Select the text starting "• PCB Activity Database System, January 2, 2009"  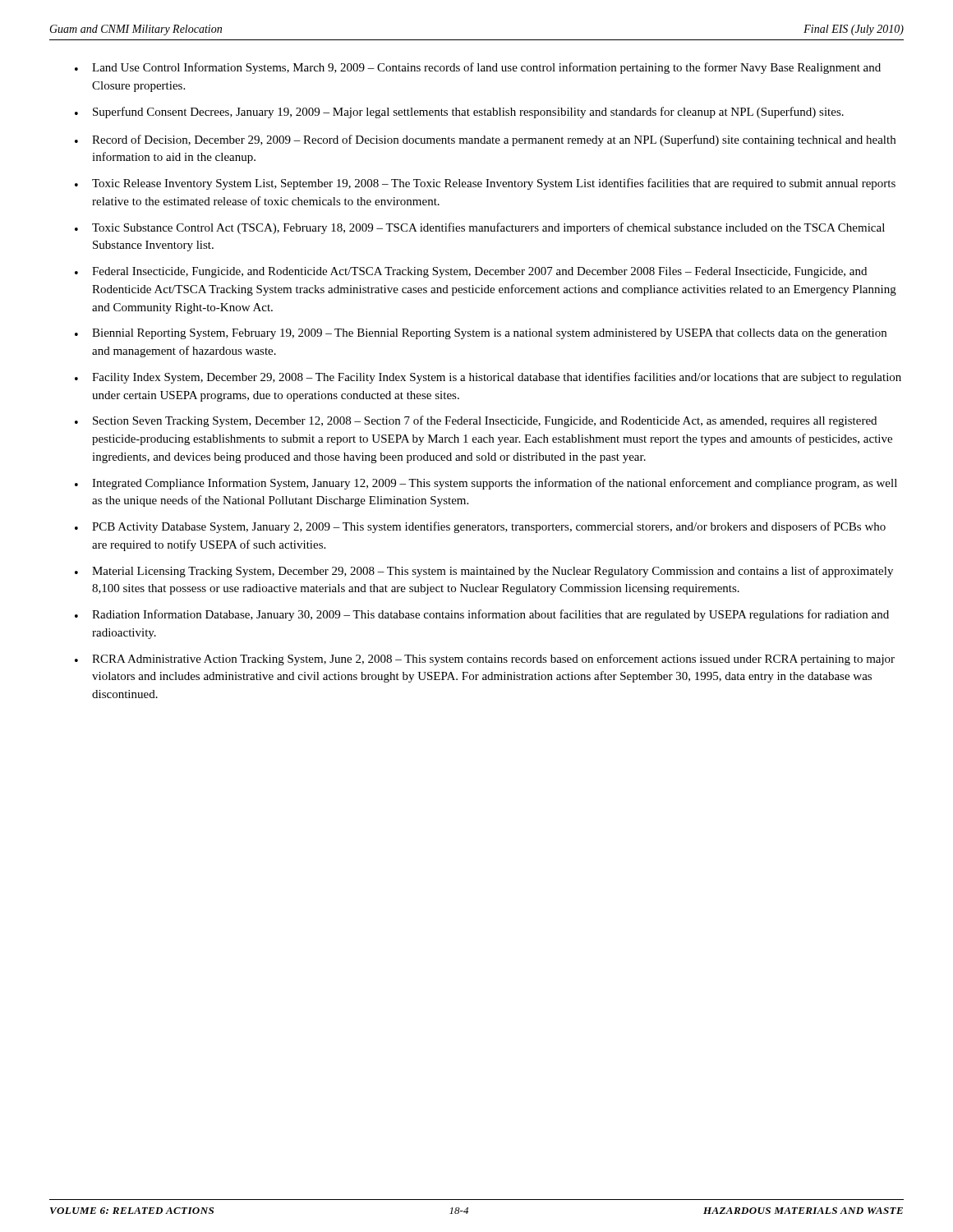[489, 536]
